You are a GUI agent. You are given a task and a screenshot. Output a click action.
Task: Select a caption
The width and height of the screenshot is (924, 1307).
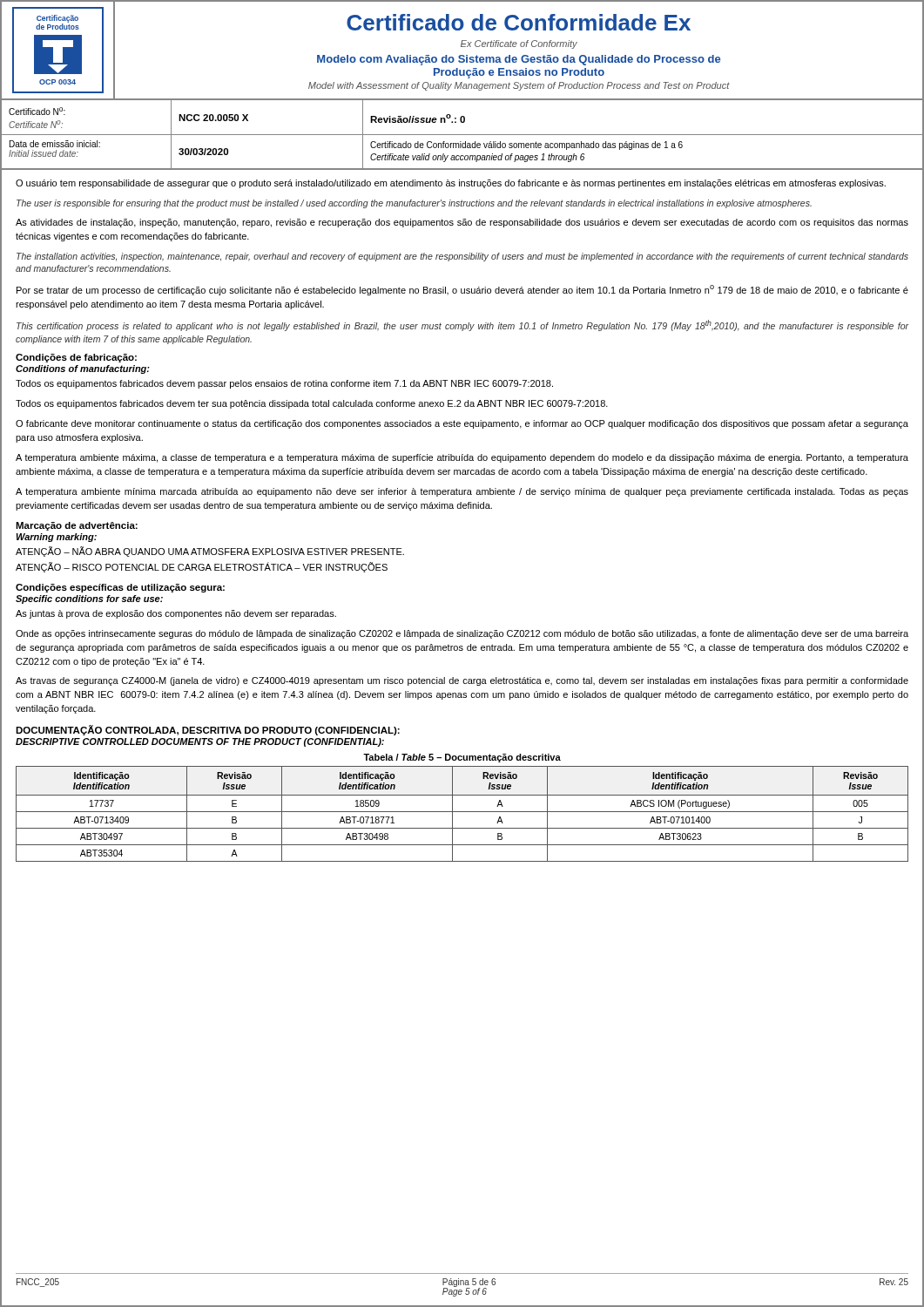tap(462, 757)
